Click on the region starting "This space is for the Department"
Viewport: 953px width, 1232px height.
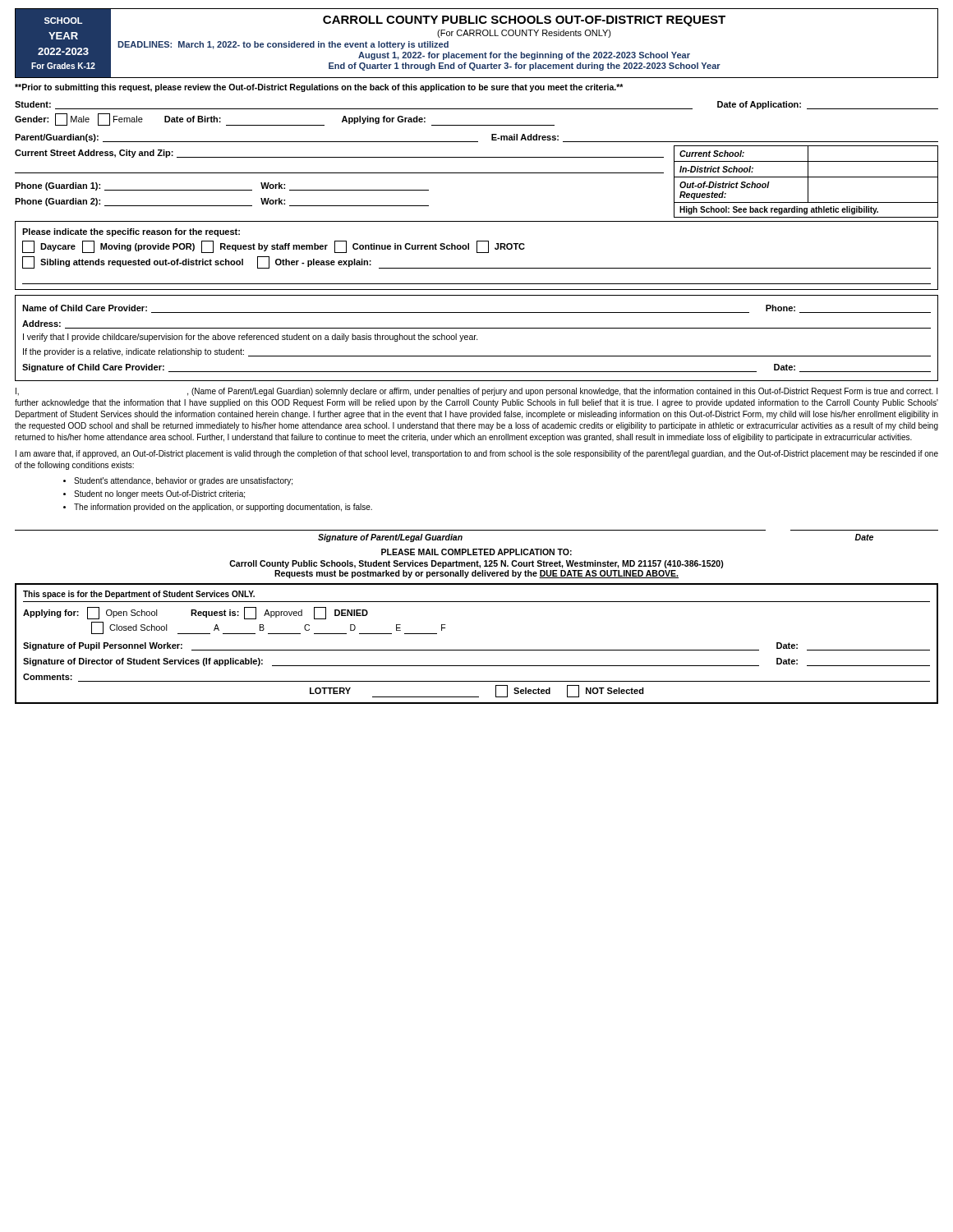[476, 643]
